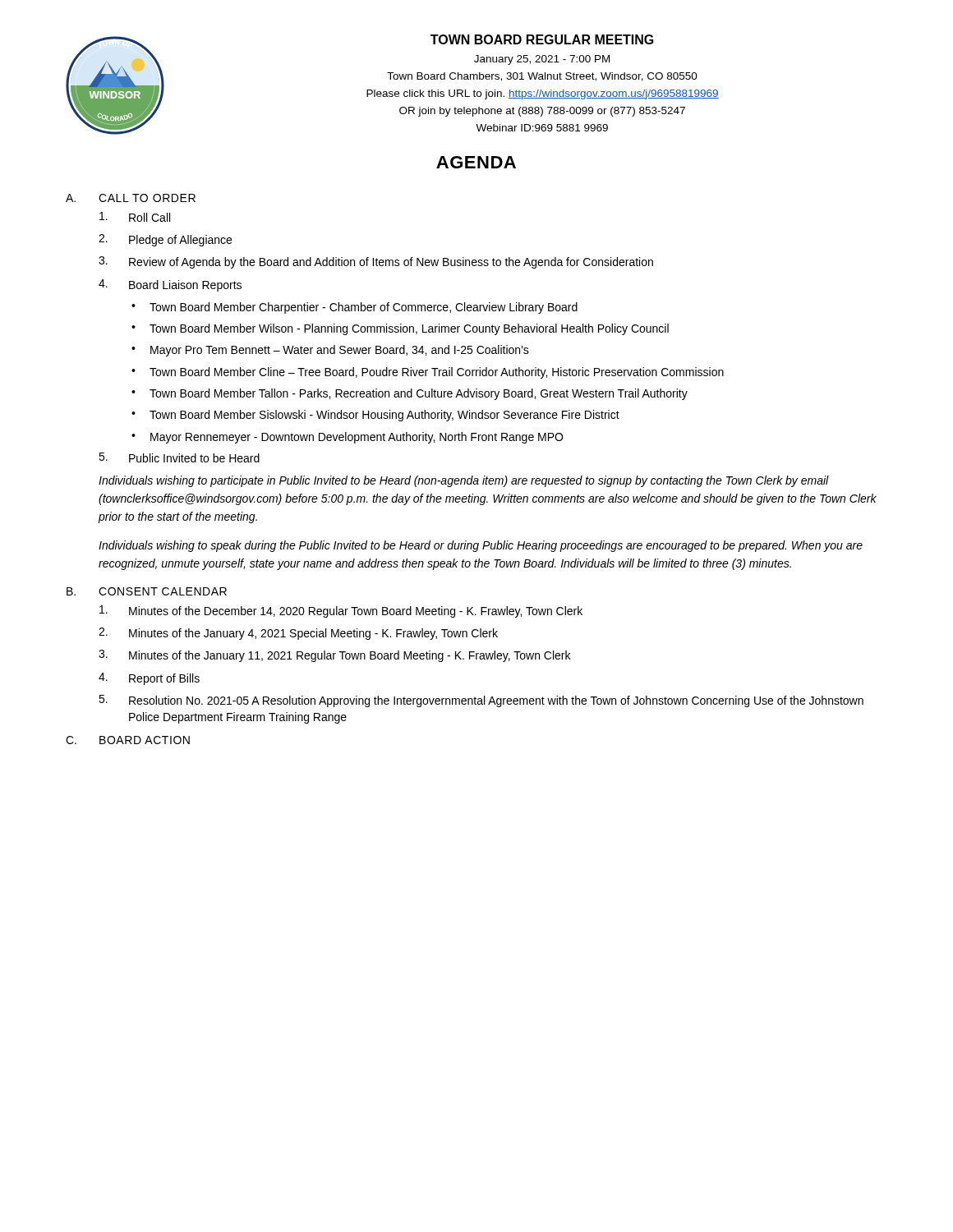Click where it says "Roll Call"
953x1232 pixels.
coord(135,217)
